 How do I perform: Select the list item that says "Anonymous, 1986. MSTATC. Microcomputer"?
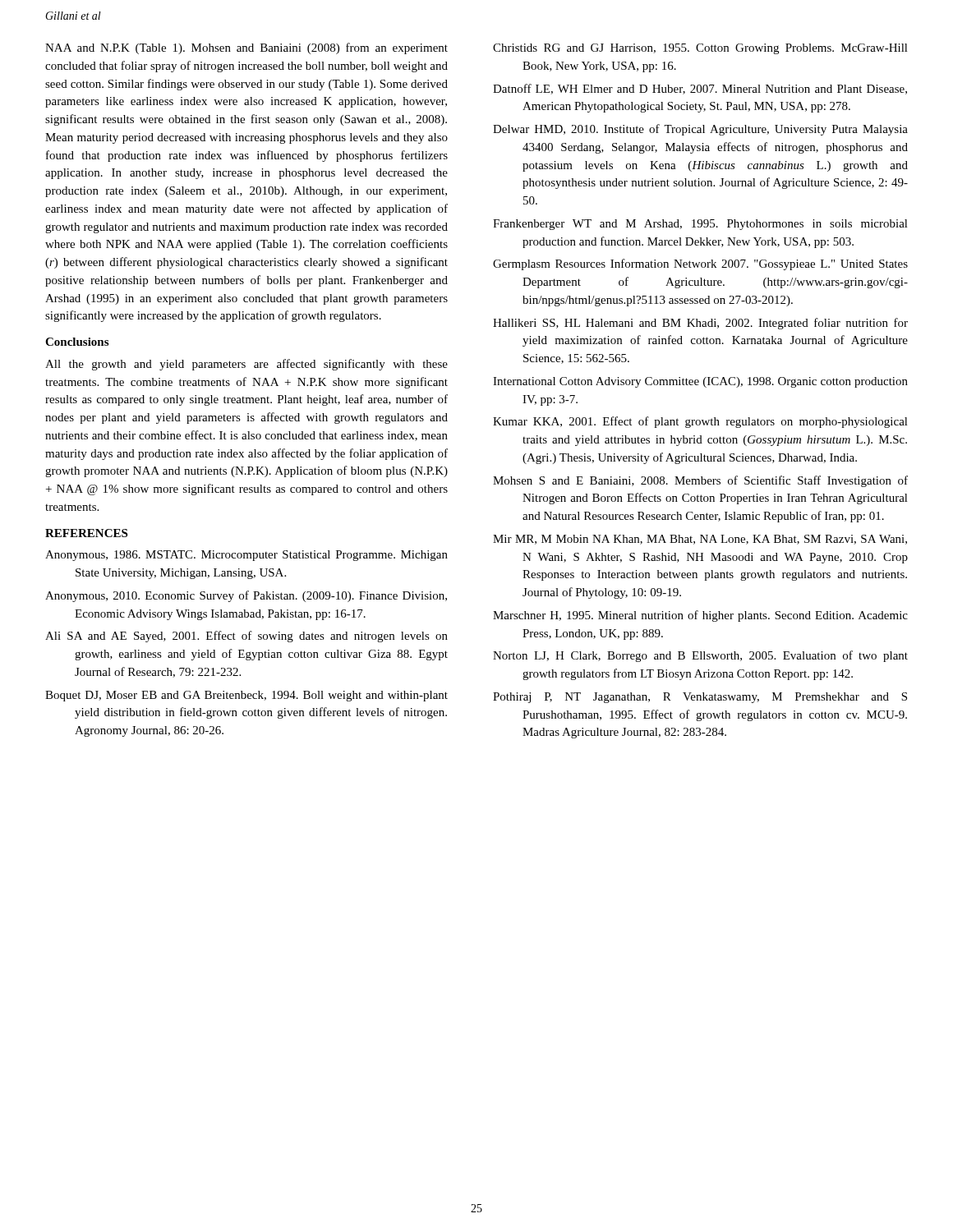[246, 564]
